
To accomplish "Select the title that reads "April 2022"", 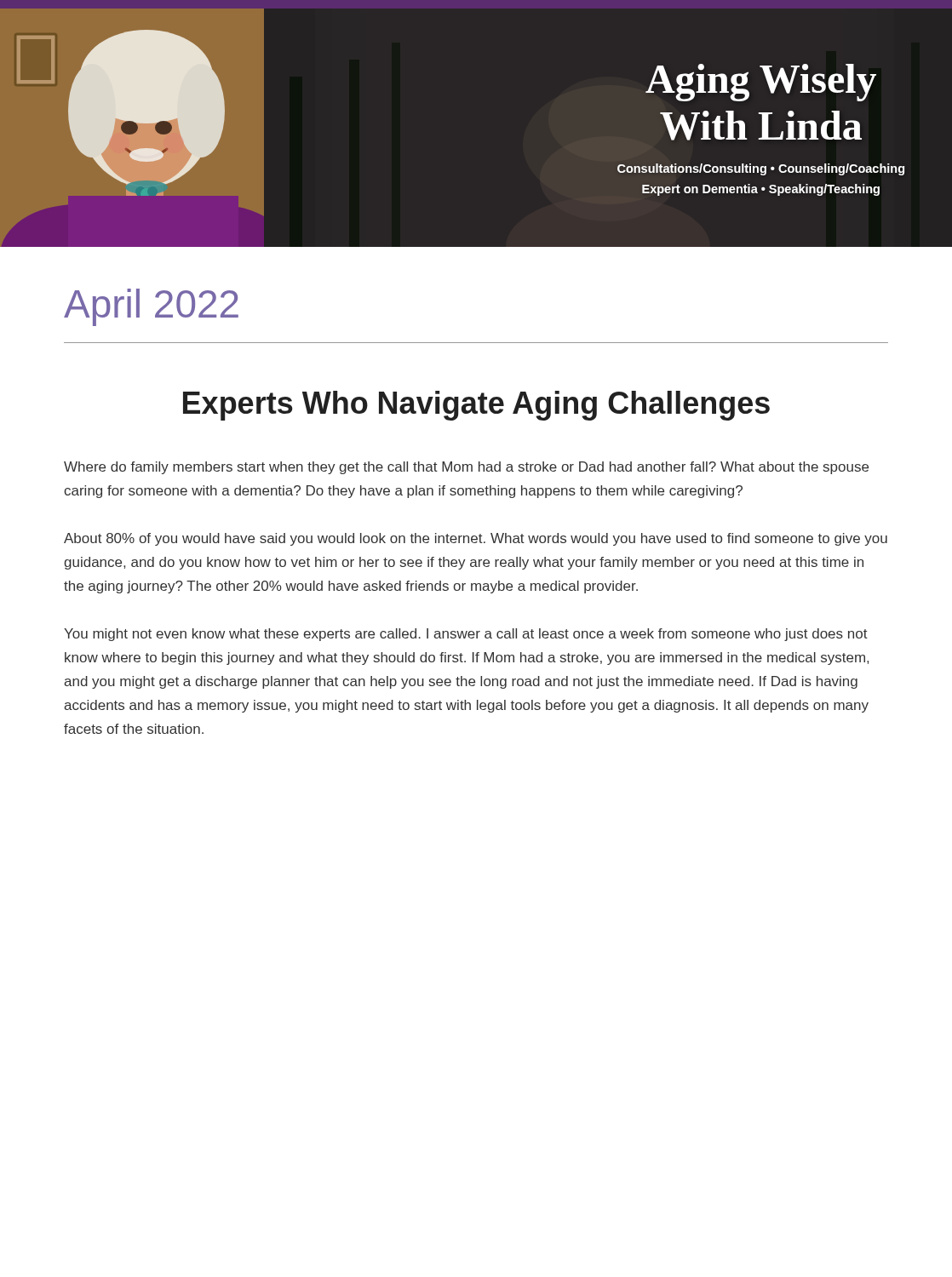I will point(152,304).
